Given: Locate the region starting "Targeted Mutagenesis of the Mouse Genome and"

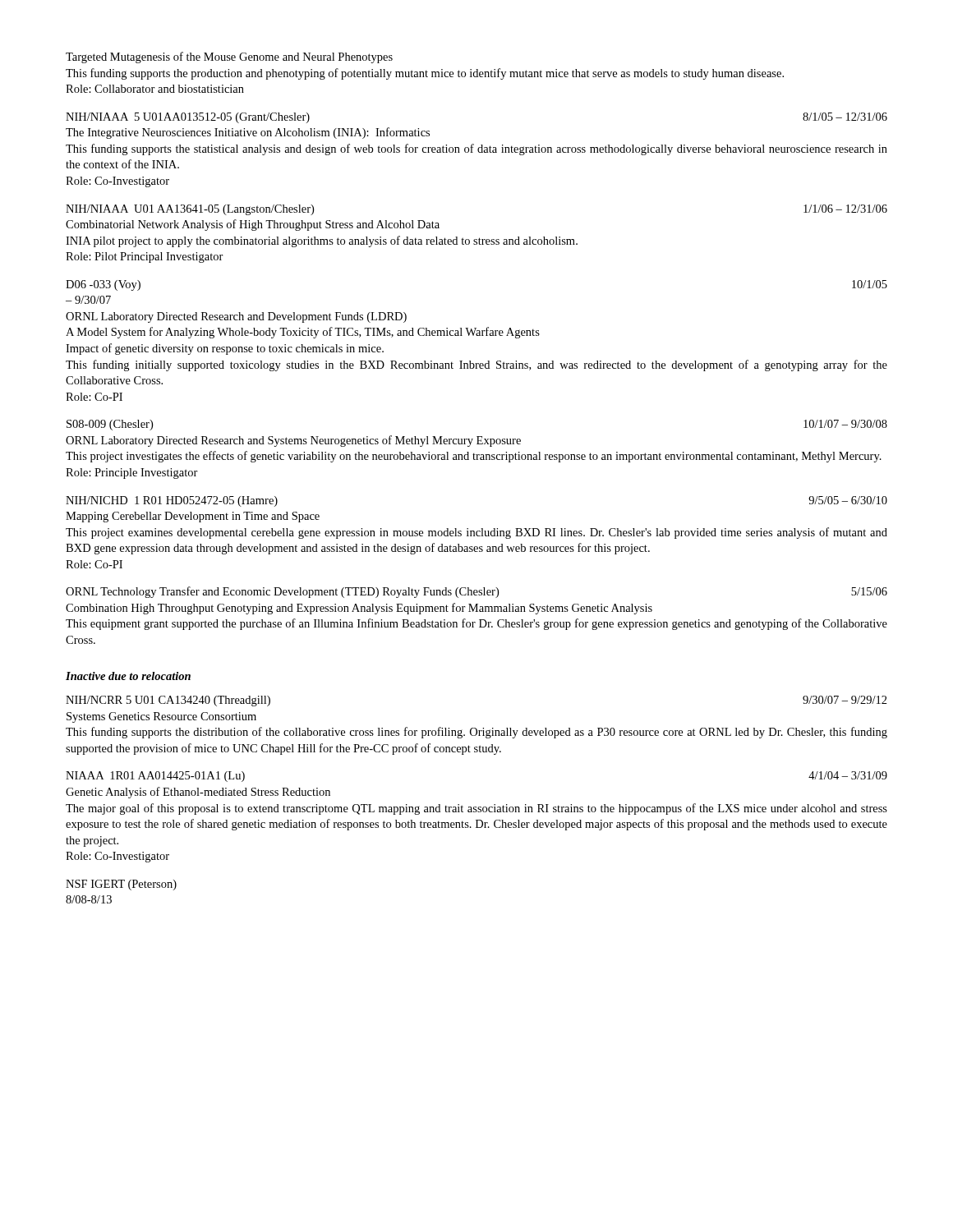Looking at the screenshot, I should coord(476,73).
